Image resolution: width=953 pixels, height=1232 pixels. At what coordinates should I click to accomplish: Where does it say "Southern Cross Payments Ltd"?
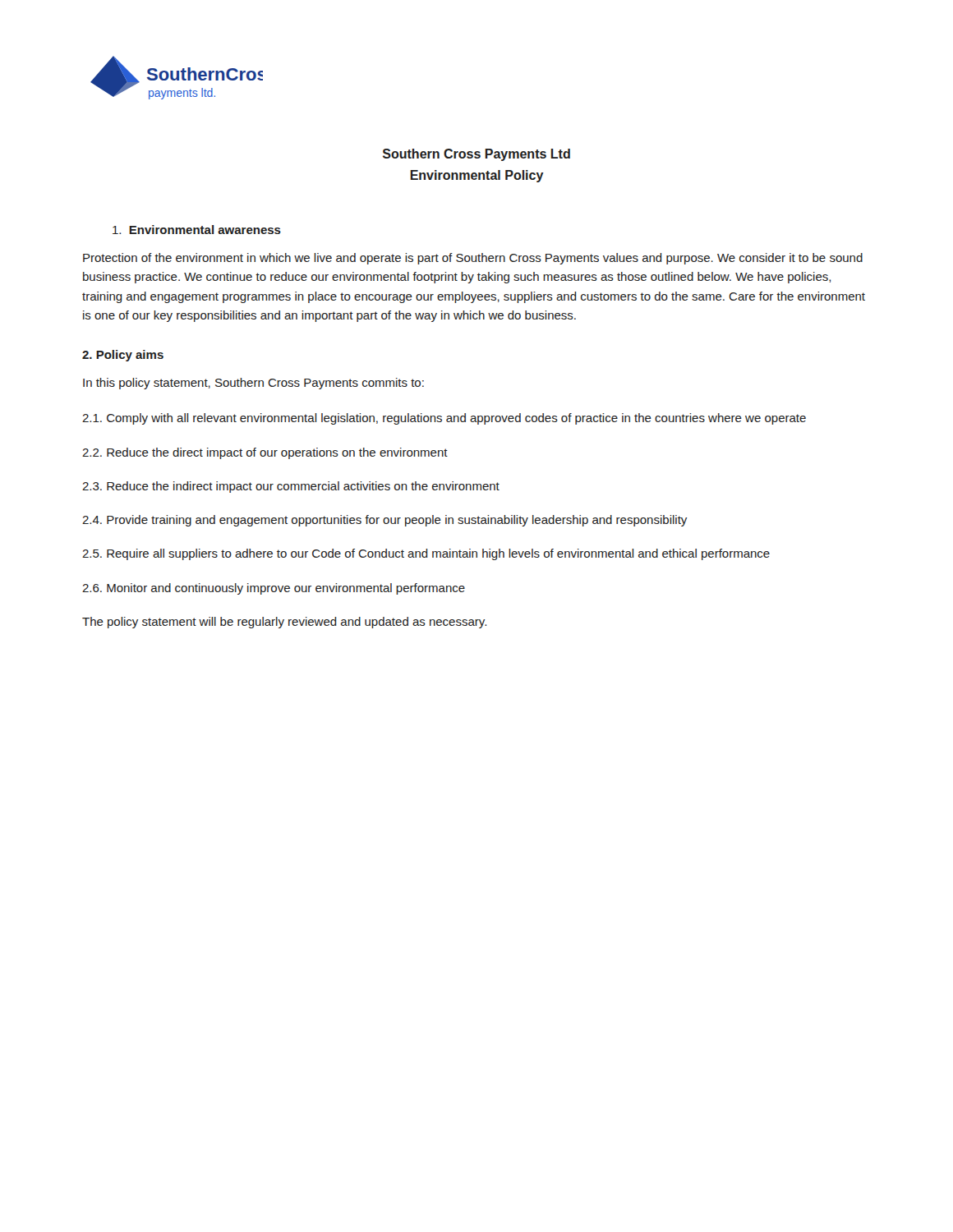[x=476, y=154]
